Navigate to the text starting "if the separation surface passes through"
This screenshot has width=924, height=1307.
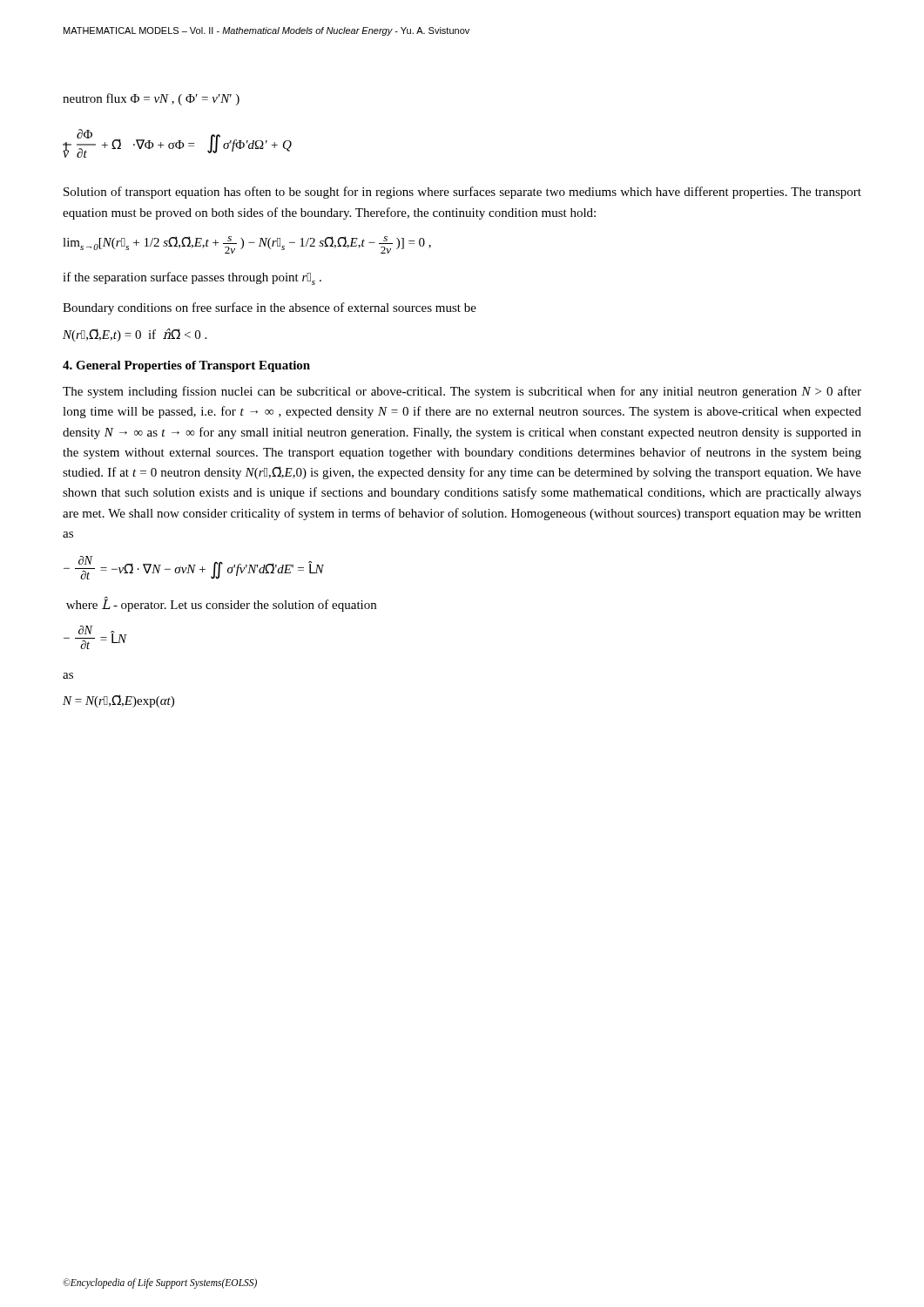point(192,278)
